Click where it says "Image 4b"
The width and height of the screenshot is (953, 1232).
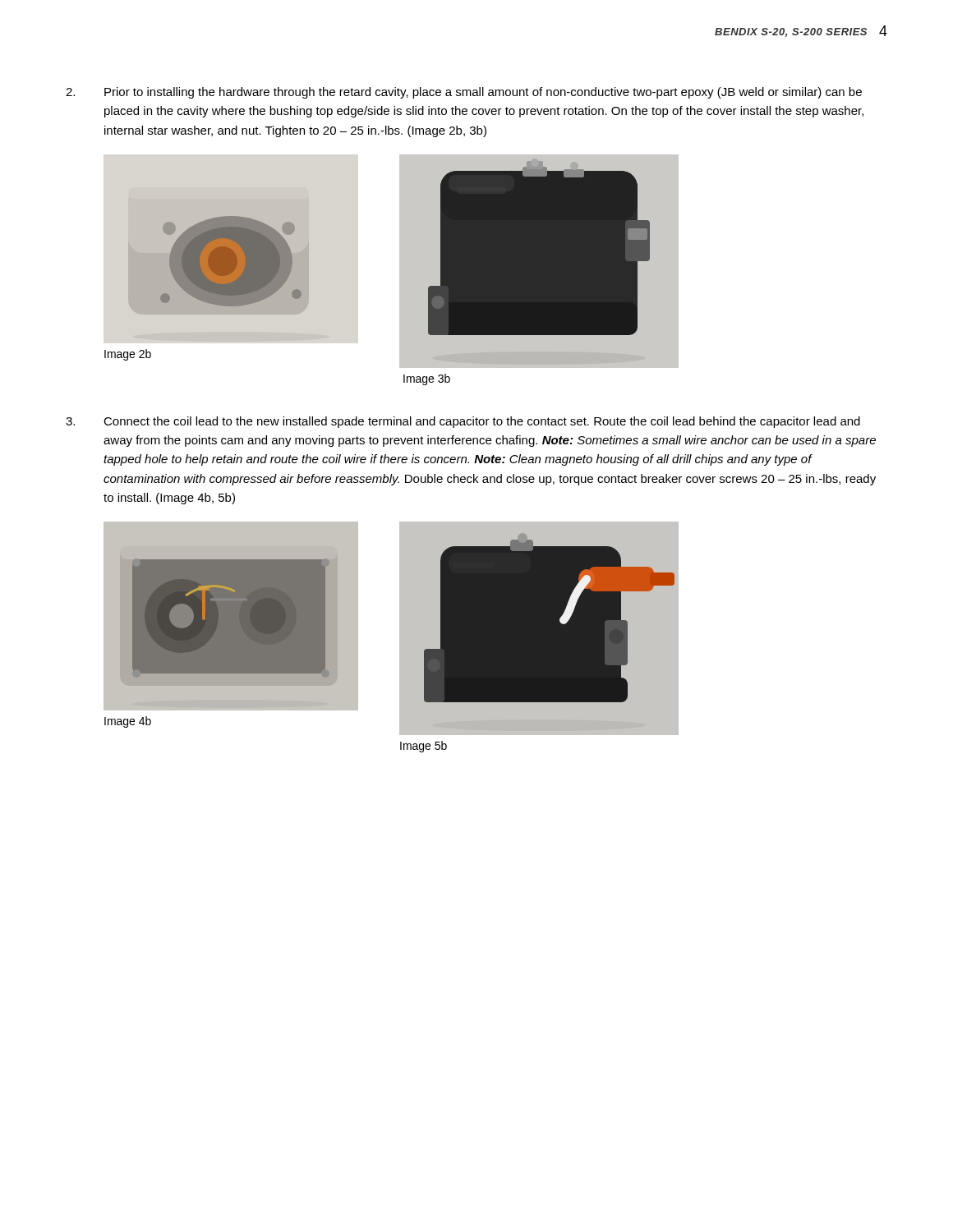(127, 721)
